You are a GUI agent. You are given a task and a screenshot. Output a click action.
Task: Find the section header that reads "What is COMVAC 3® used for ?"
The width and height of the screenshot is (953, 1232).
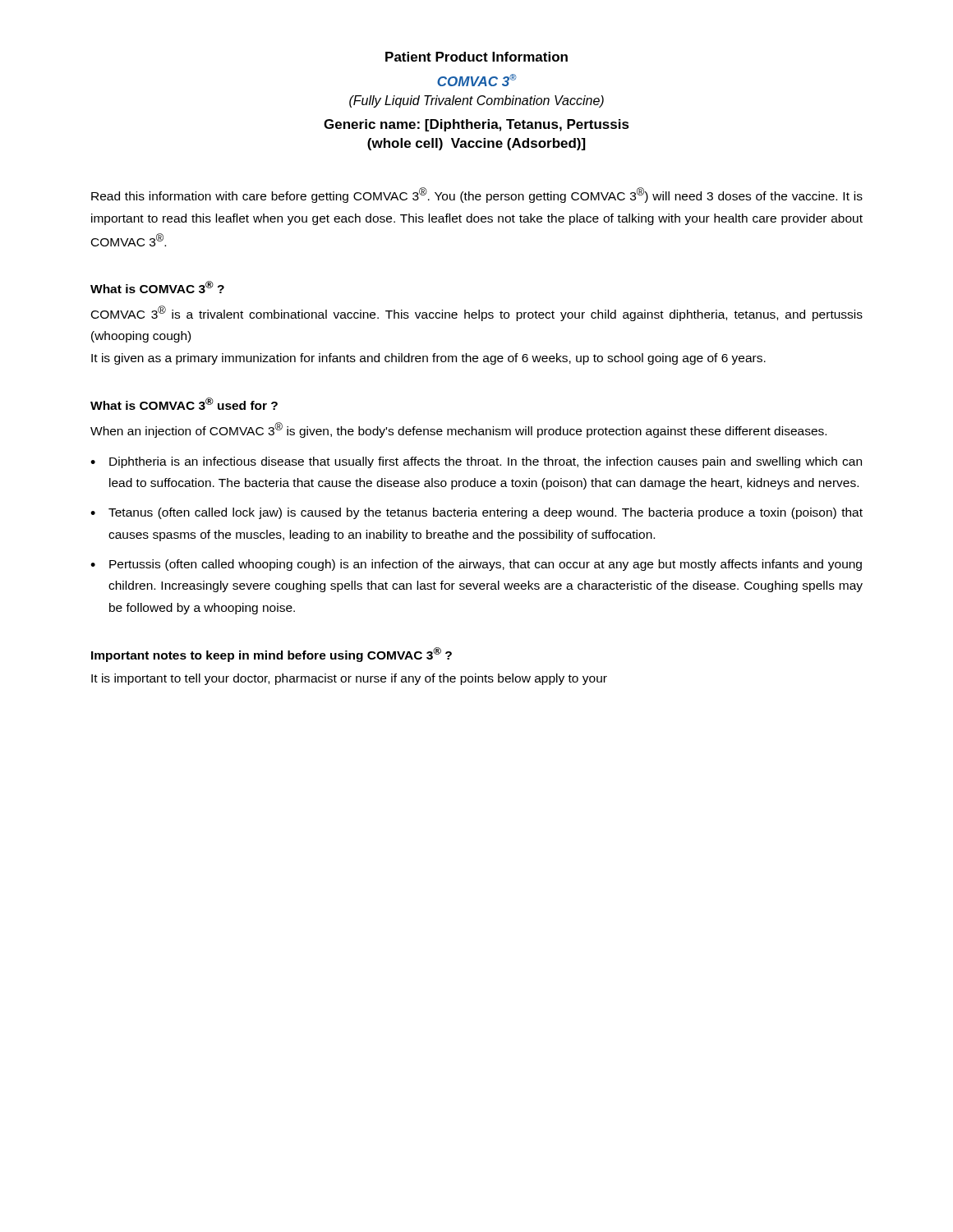pos(184,404)
